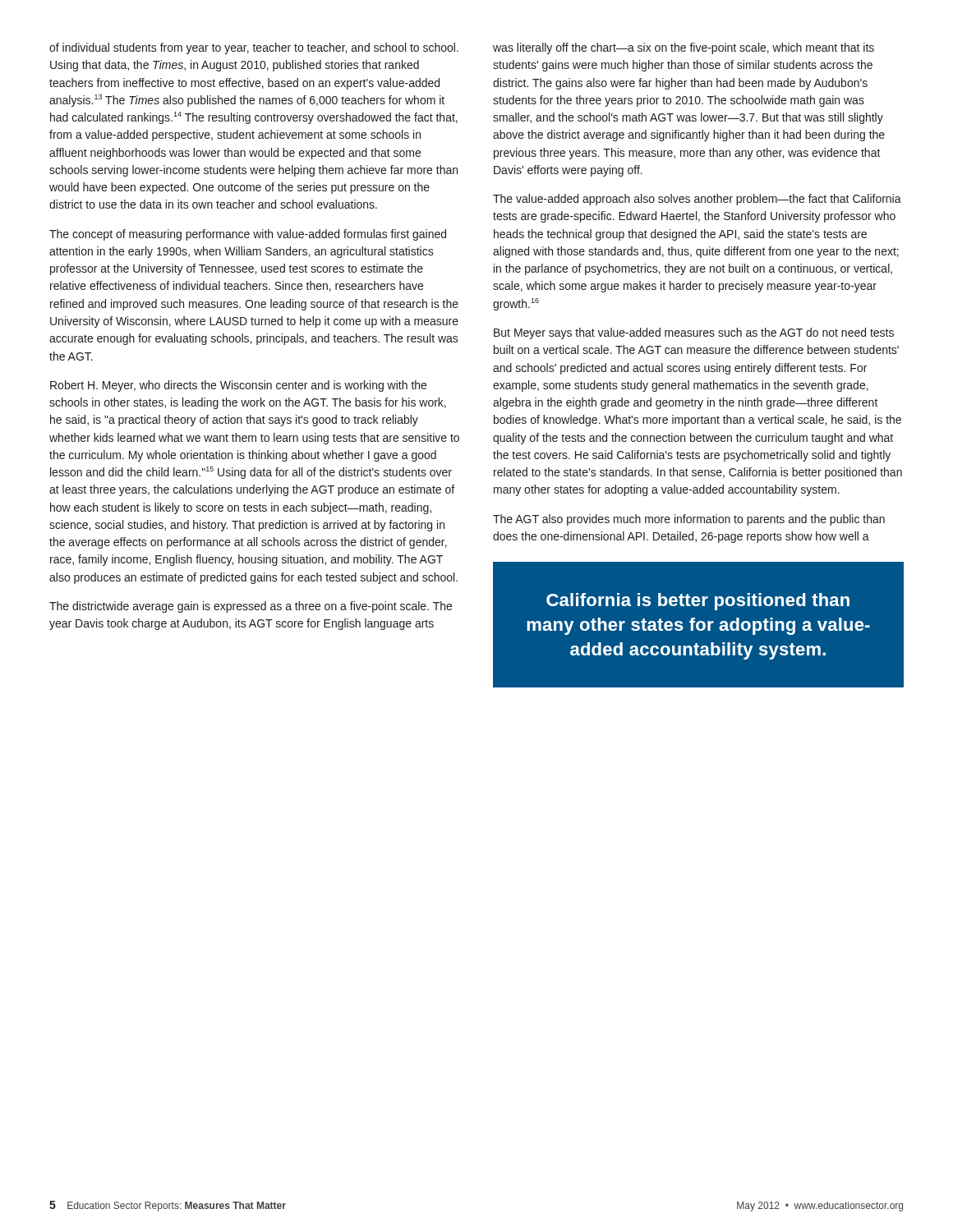
Task: Locate the text block that reads "The value-added approach also solves another problem—the fact"
Action: coord(698,252)
